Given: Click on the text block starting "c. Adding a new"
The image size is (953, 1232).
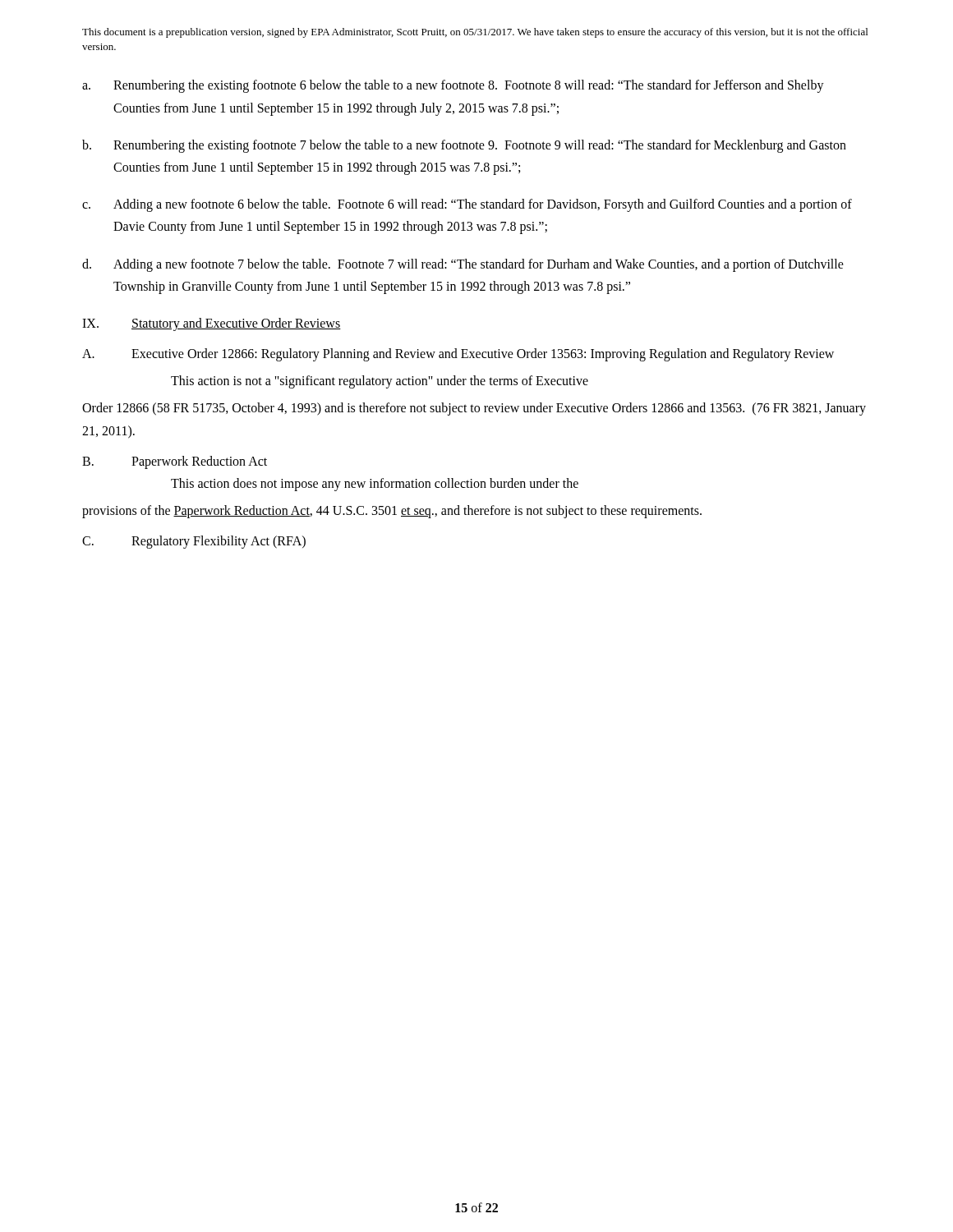Looking at the screenshot, I should click(x=476, y=215).
